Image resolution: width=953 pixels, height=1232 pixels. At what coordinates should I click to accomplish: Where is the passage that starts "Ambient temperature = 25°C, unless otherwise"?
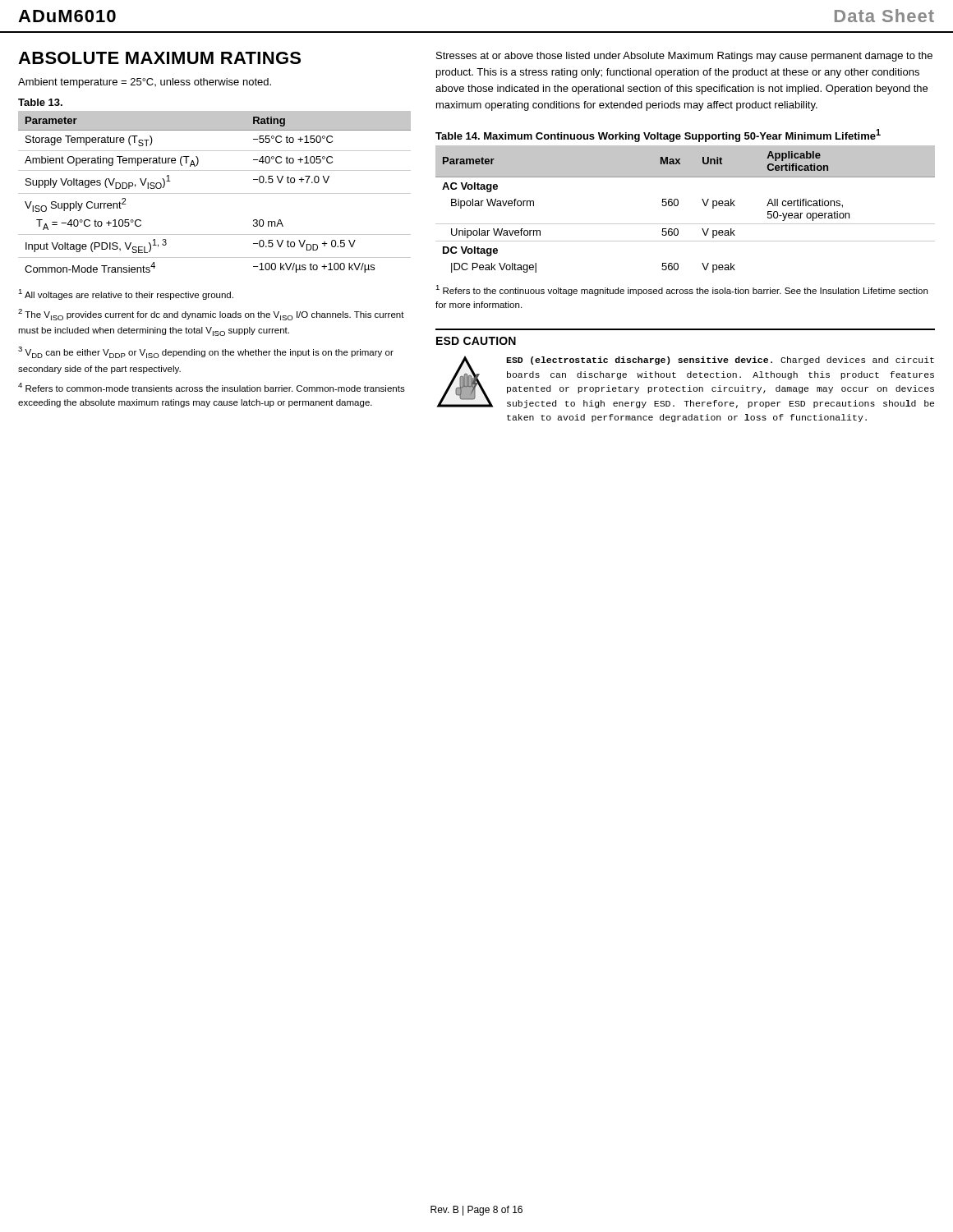coord(145,82)
